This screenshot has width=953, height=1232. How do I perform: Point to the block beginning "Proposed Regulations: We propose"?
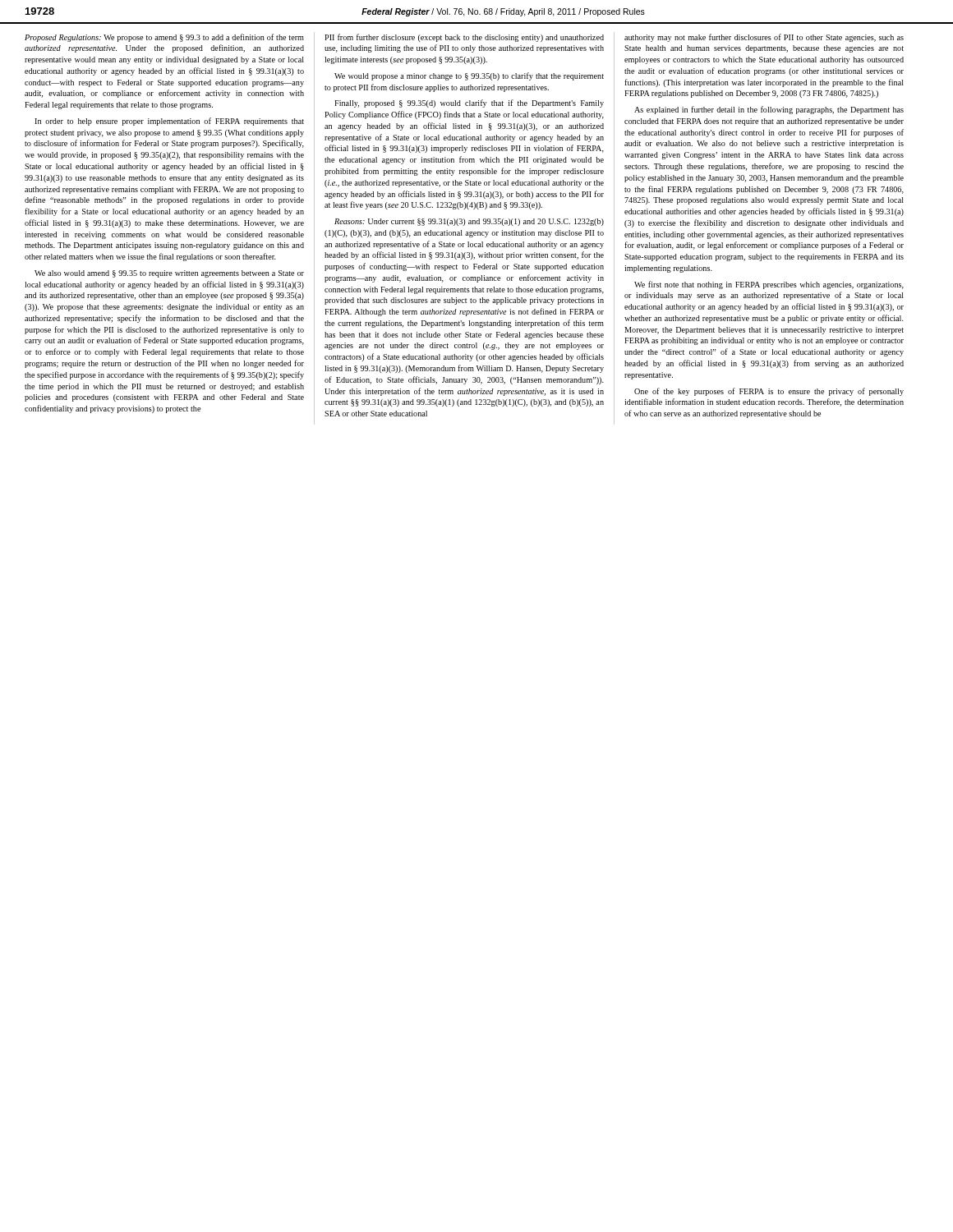[x=164, y=223]
